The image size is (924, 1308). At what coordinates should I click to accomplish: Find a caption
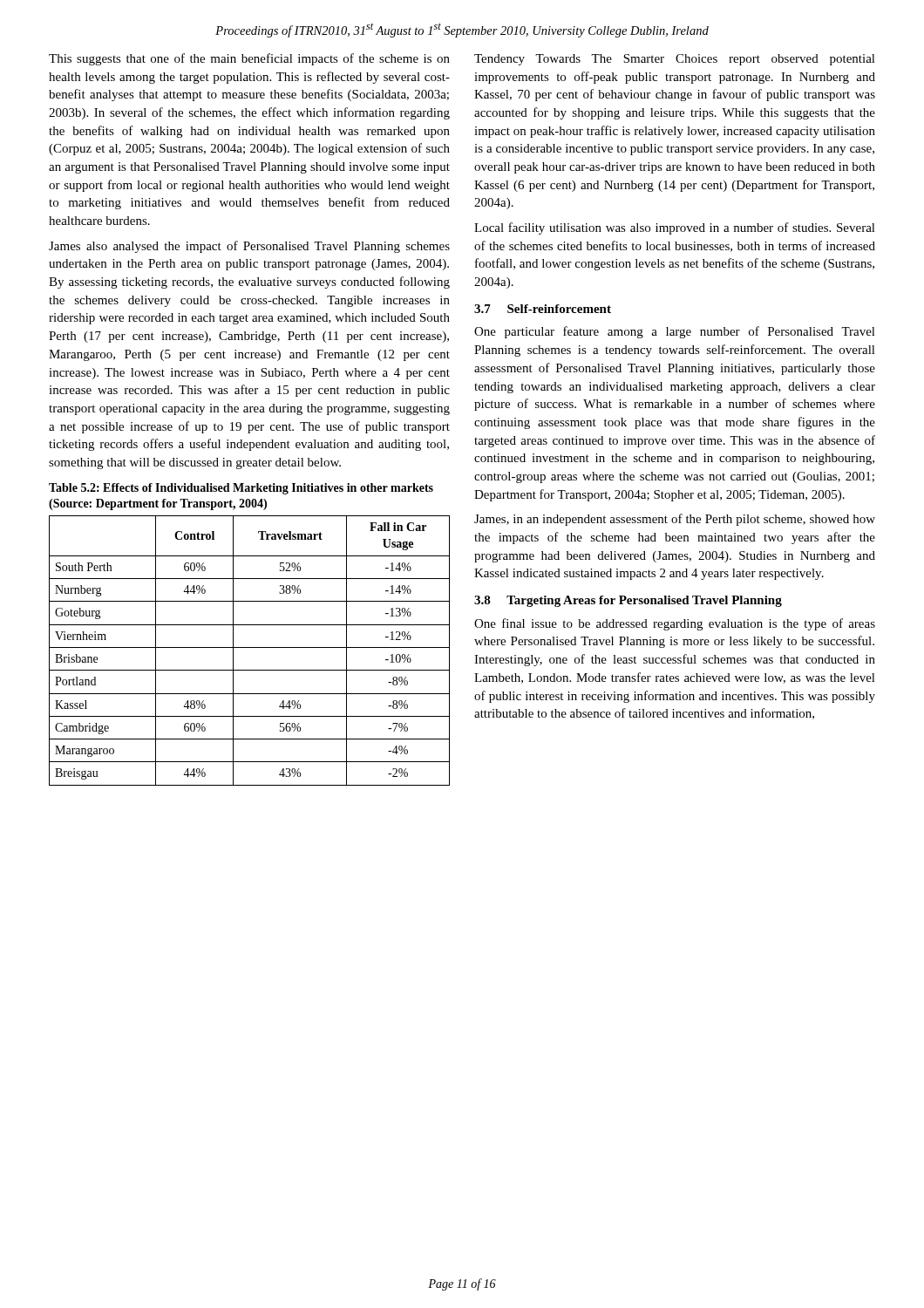tap(241, 496)
